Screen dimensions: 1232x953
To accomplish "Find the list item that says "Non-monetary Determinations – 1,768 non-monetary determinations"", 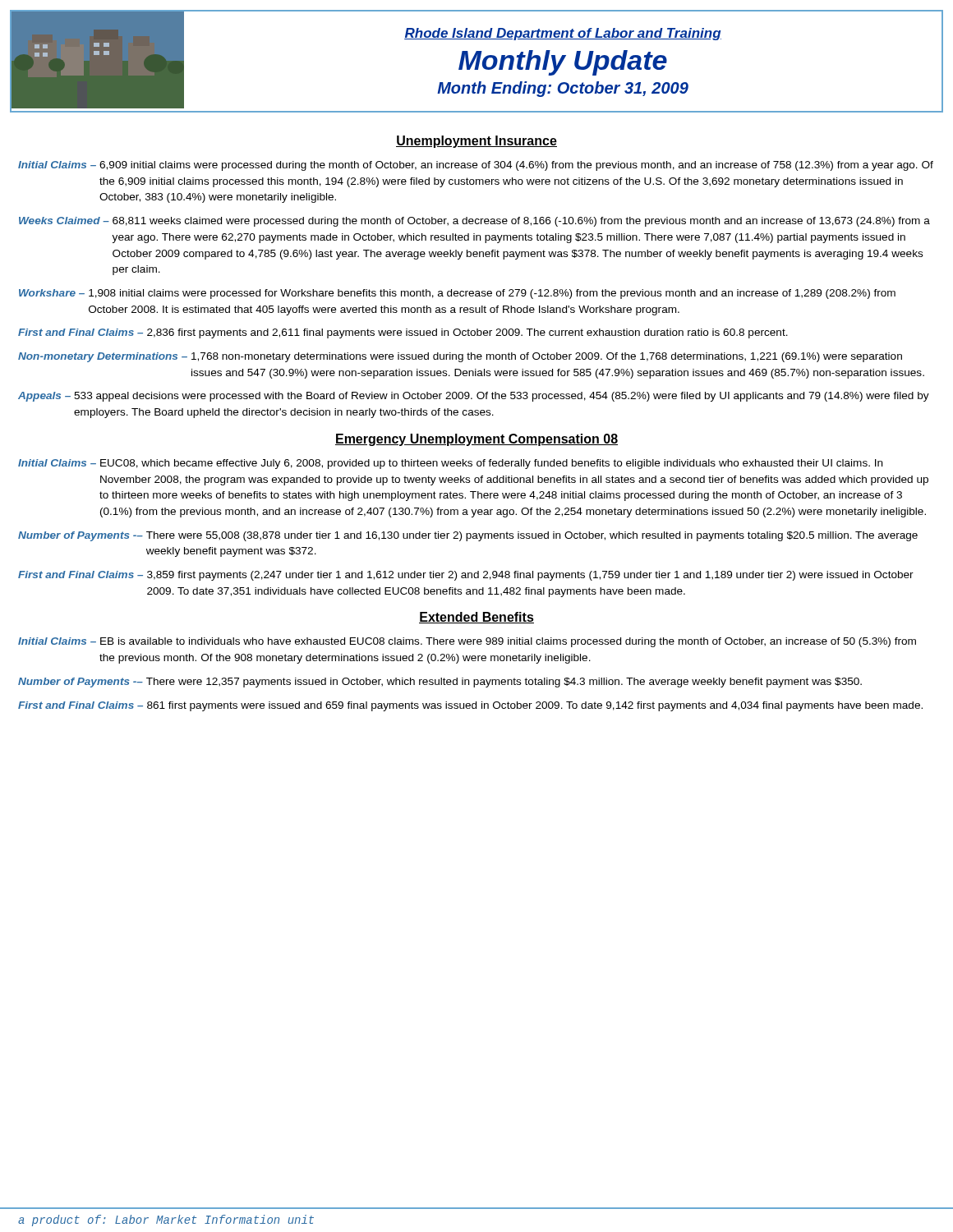I will point(476,364).
